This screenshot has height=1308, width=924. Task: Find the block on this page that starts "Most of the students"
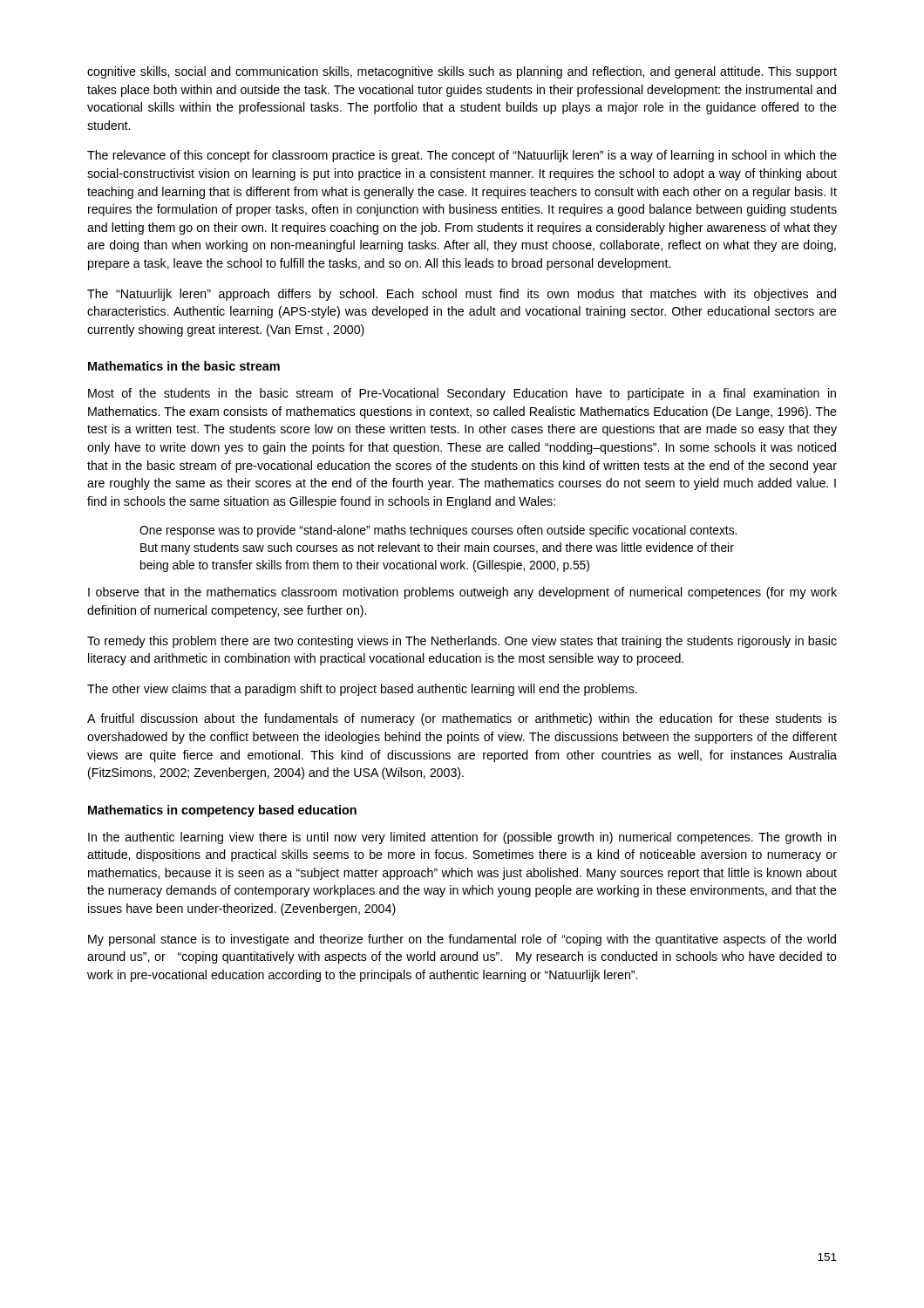pyautogui.click(x=462, y=447)
